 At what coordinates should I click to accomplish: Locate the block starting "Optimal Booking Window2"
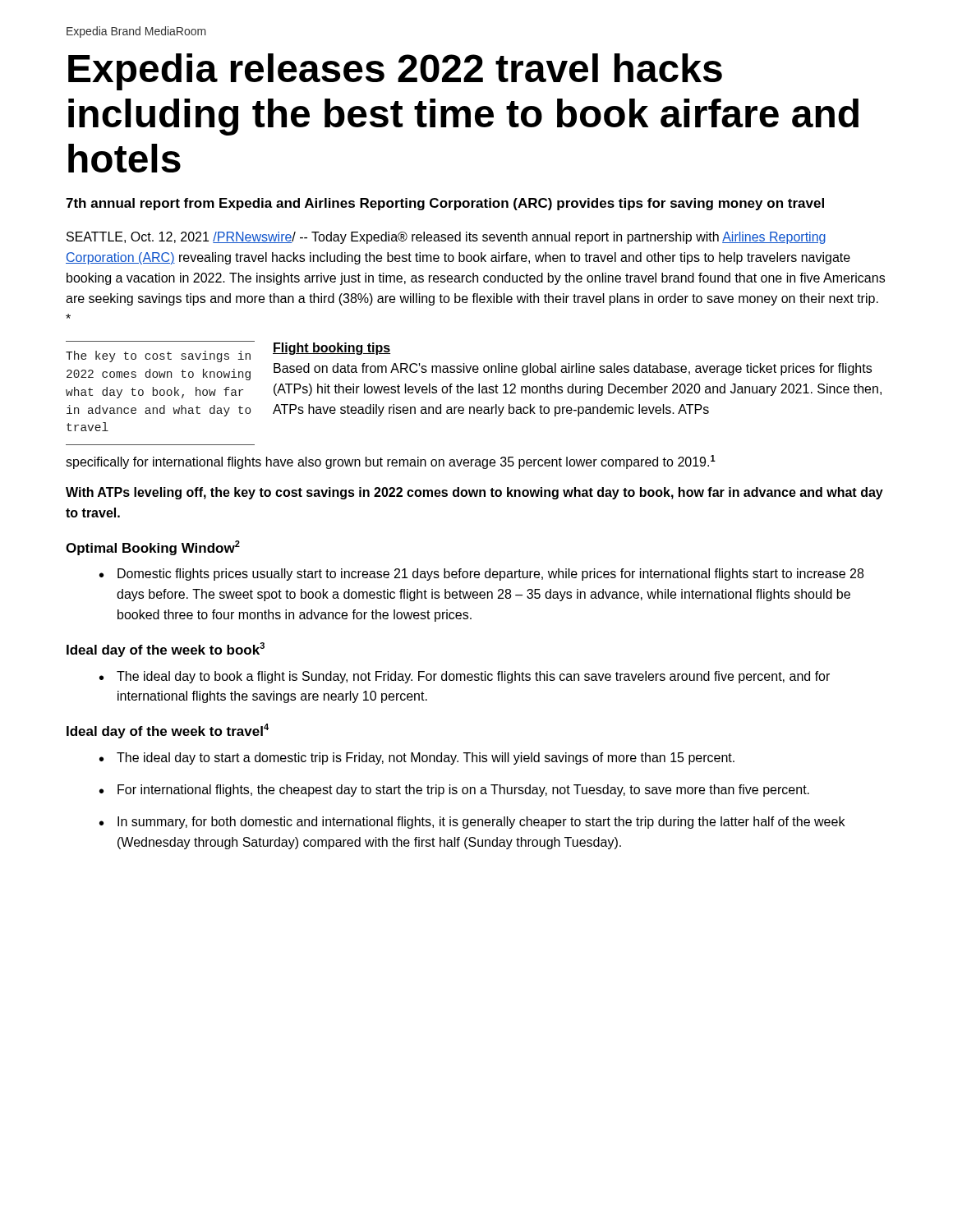tap(153, 547)
